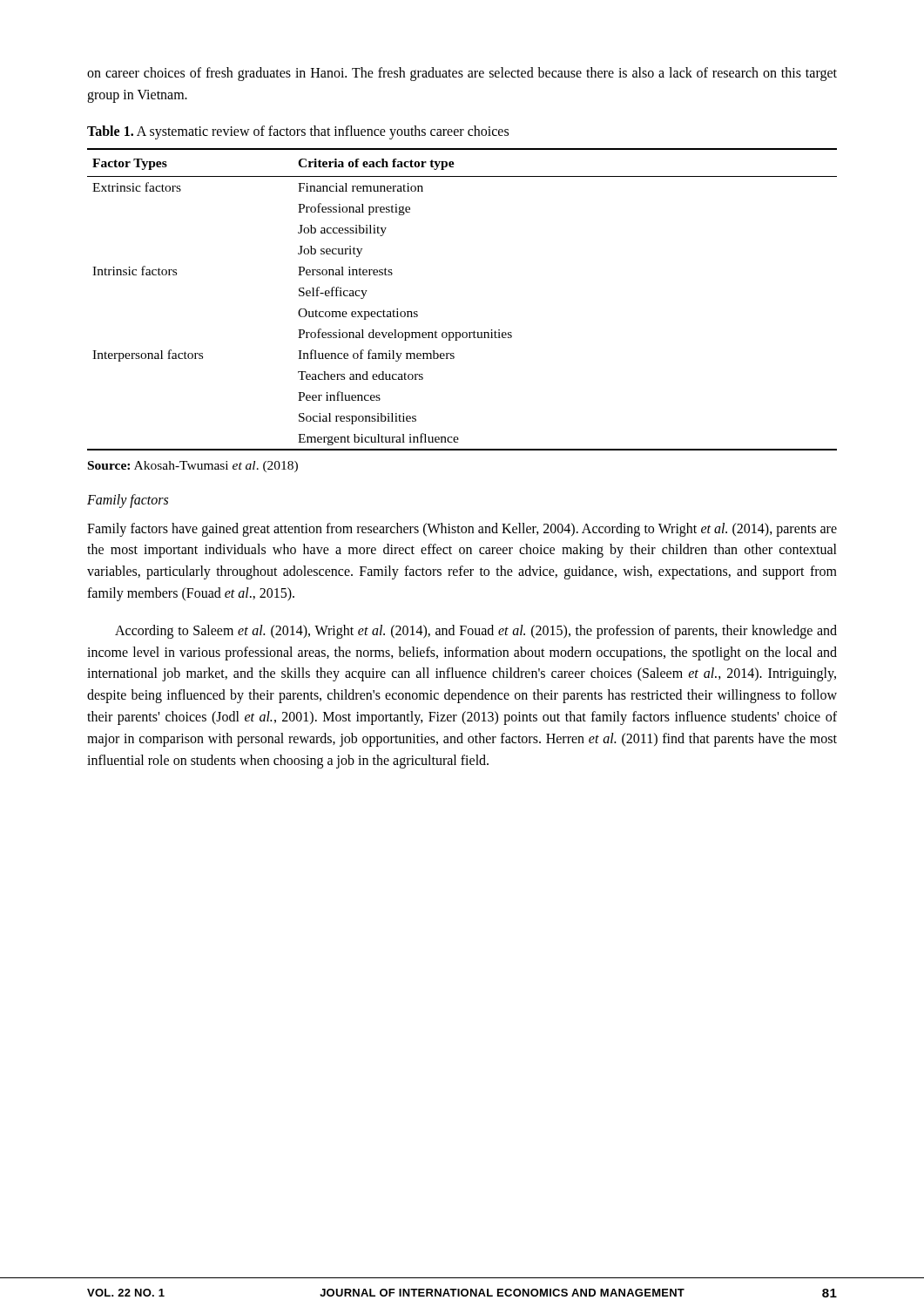Locate the text starting "Family factors have gained great attention from"
The width and height of the screenshot is (924, 1307).
[x=462, y=561]
